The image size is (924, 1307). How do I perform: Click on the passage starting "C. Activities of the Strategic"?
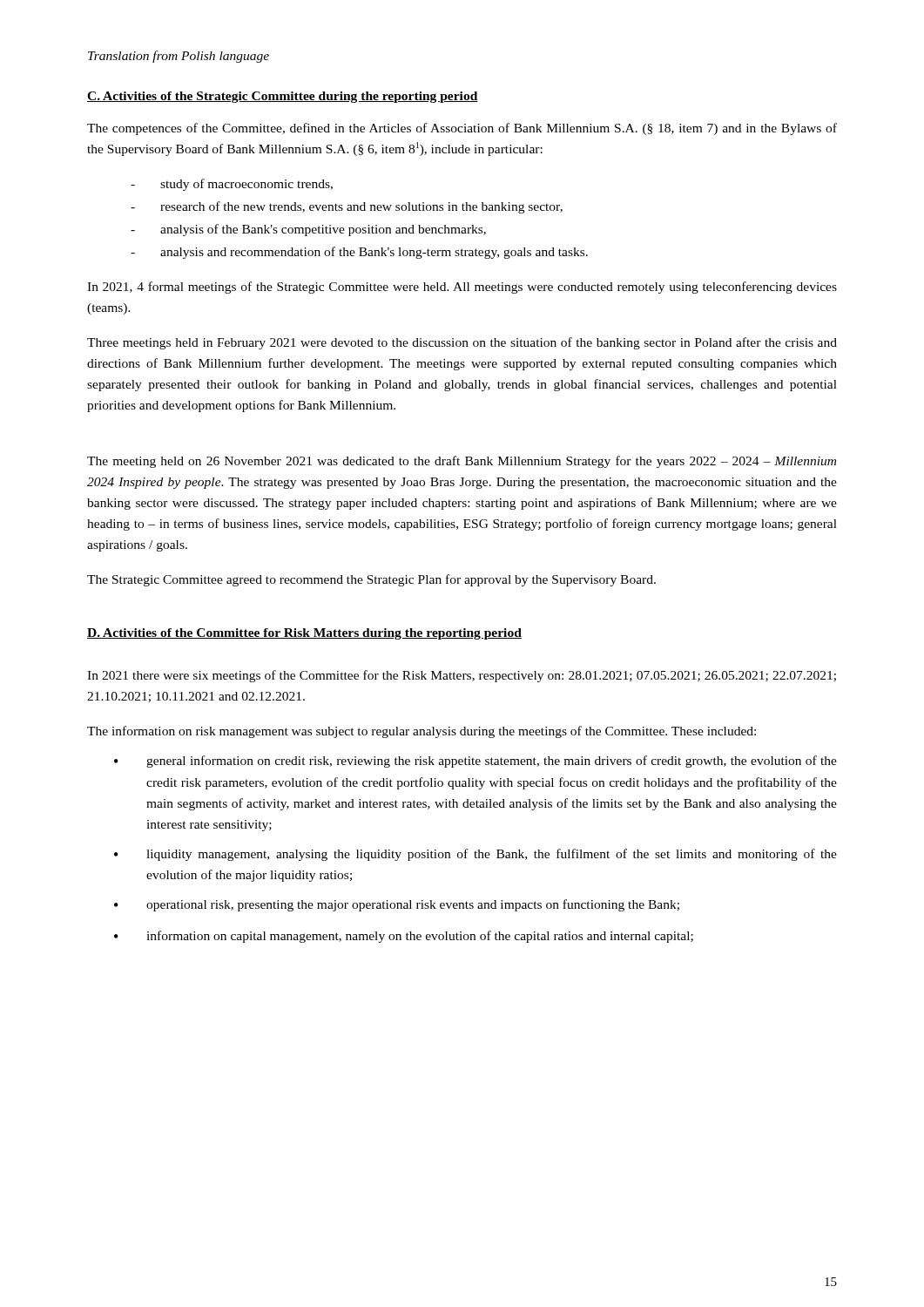coord(282,95)
